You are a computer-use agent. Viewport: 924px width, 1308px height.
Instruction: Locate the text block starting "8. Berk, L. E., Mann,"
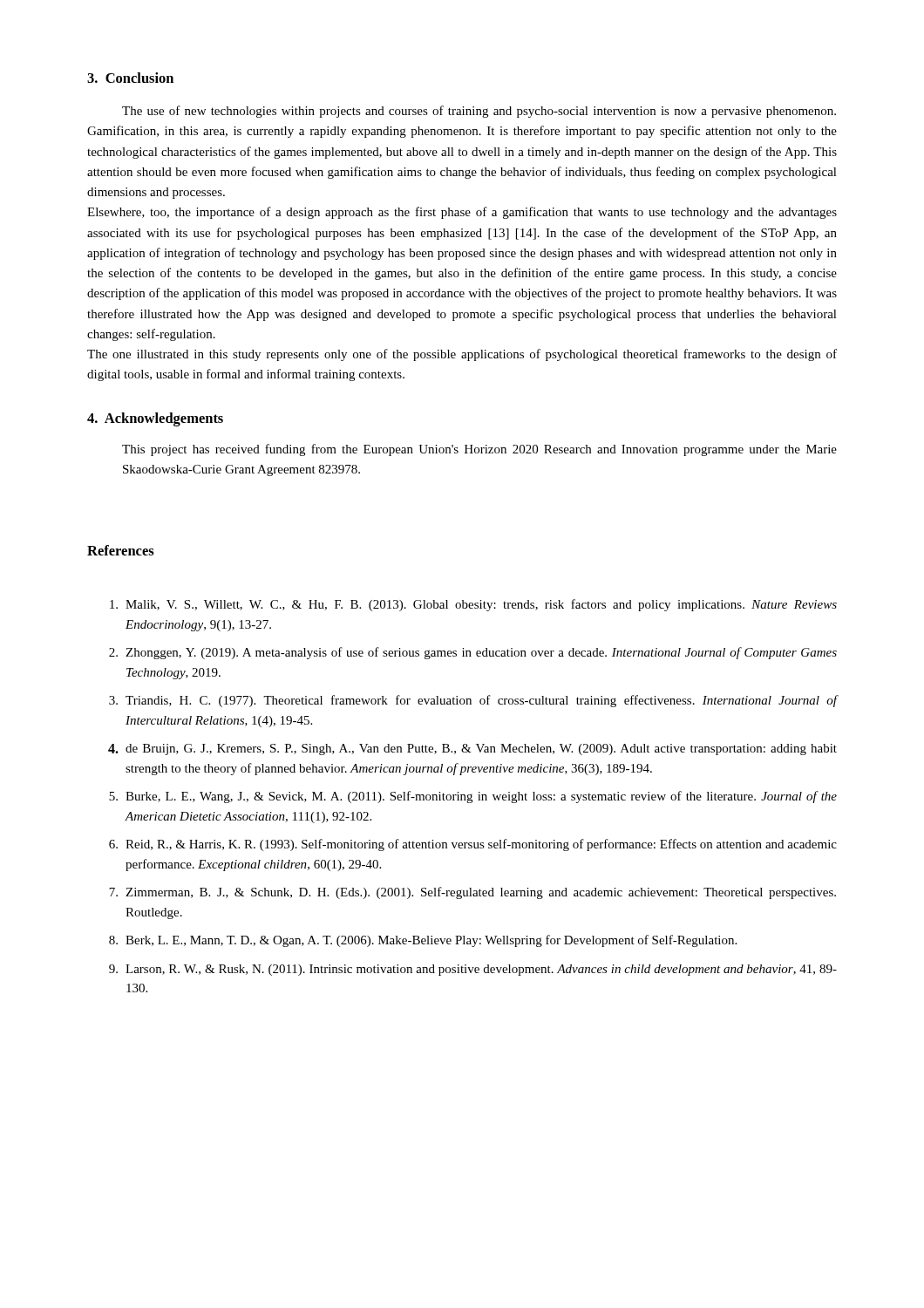point(412,940)
